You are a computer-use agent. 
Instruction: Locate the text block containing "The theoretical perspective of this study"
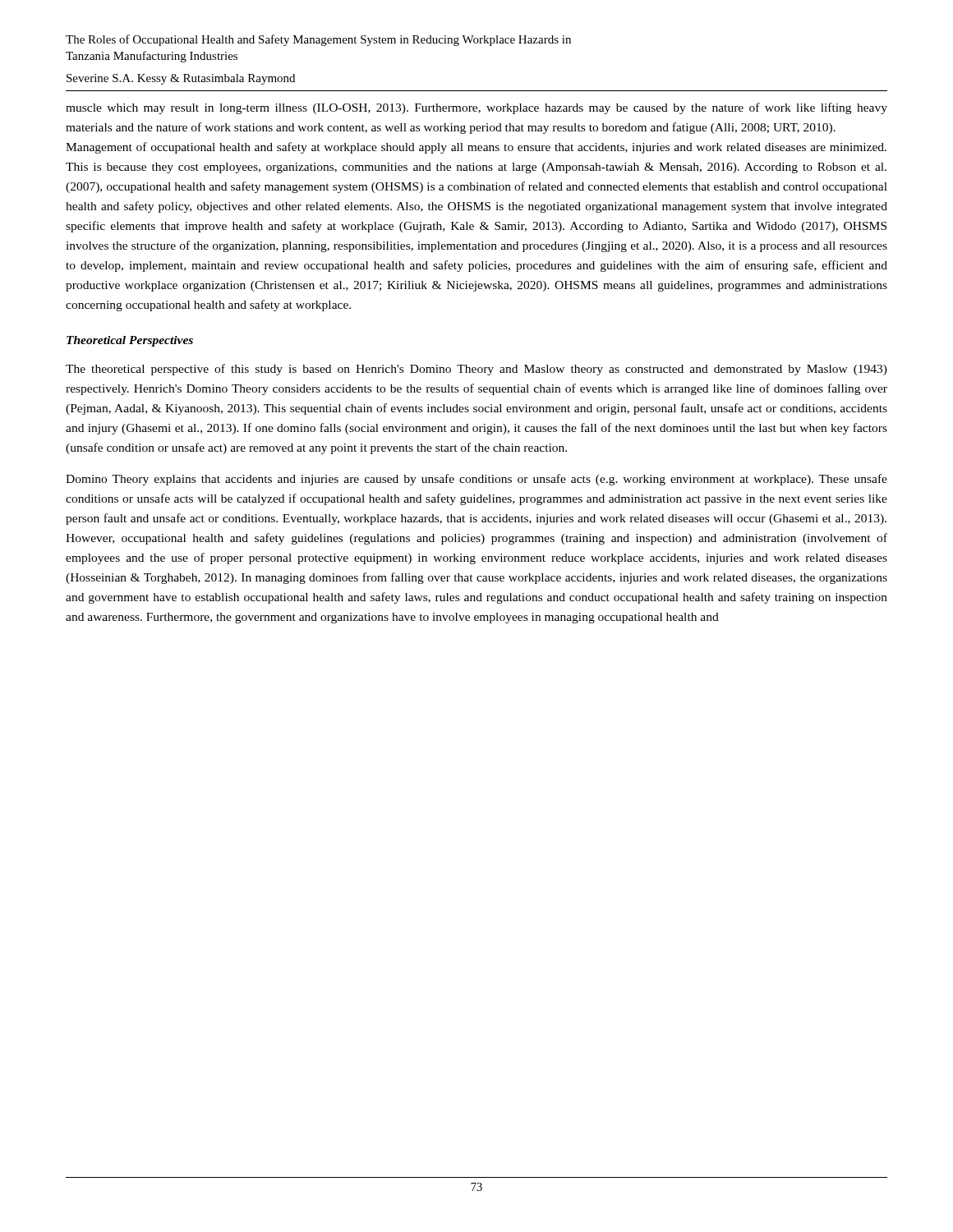[476, 408]
